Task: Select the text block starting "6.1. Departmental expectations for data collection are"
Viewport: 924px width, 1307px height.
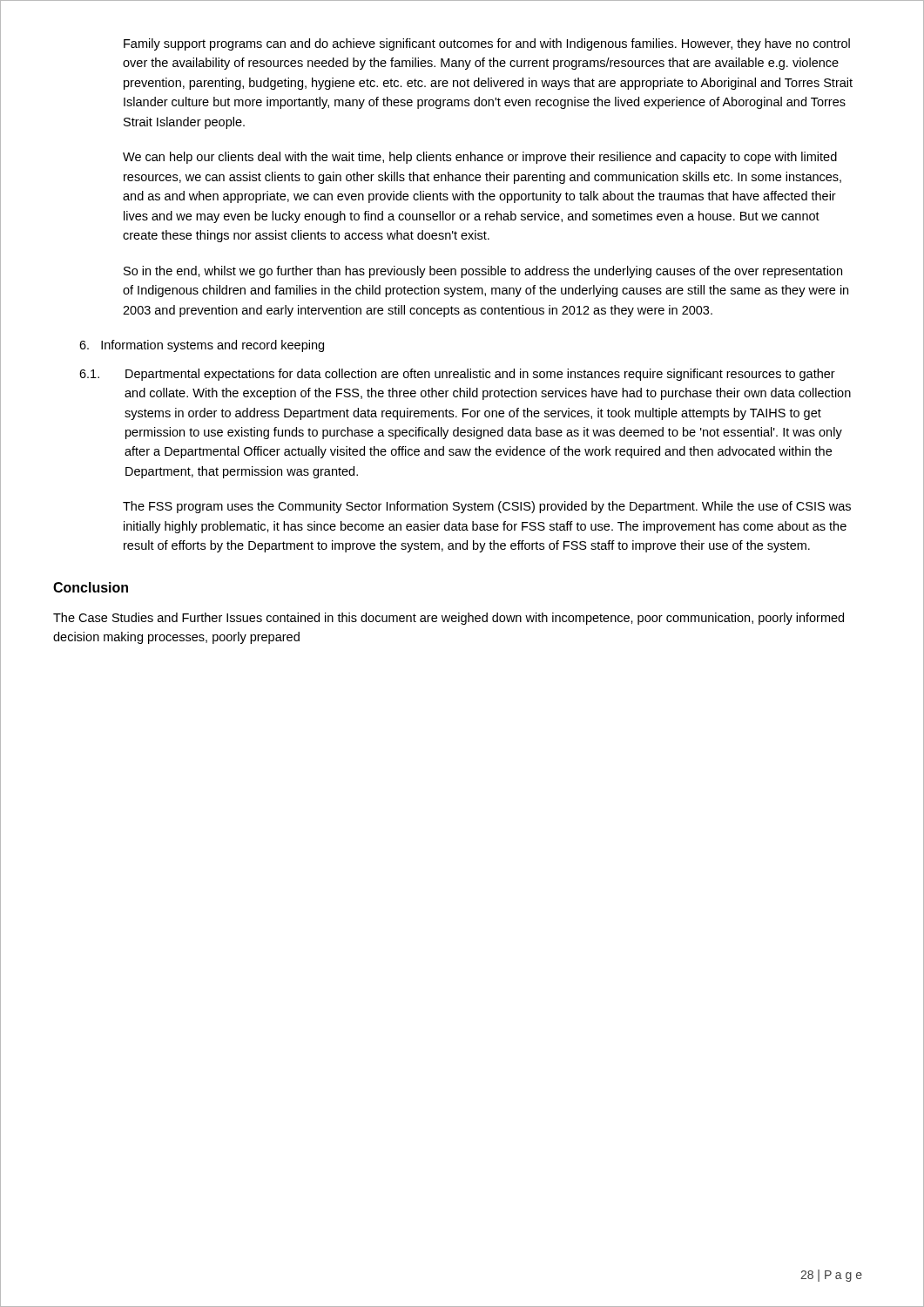Action: [466, 423]
